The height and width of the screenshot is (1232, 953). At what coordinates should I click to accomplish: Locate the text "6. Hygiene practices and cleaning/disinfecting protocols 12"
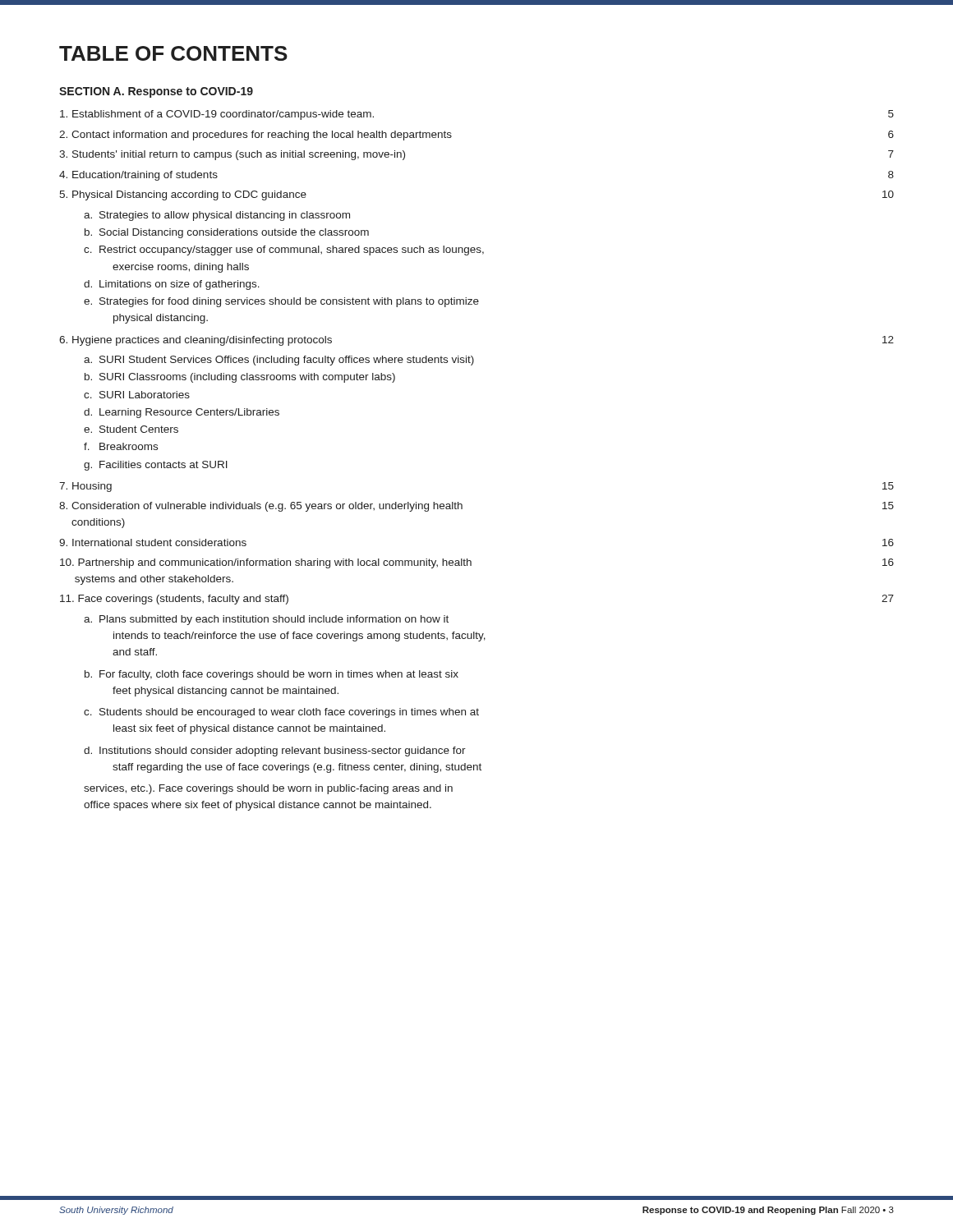195,340
